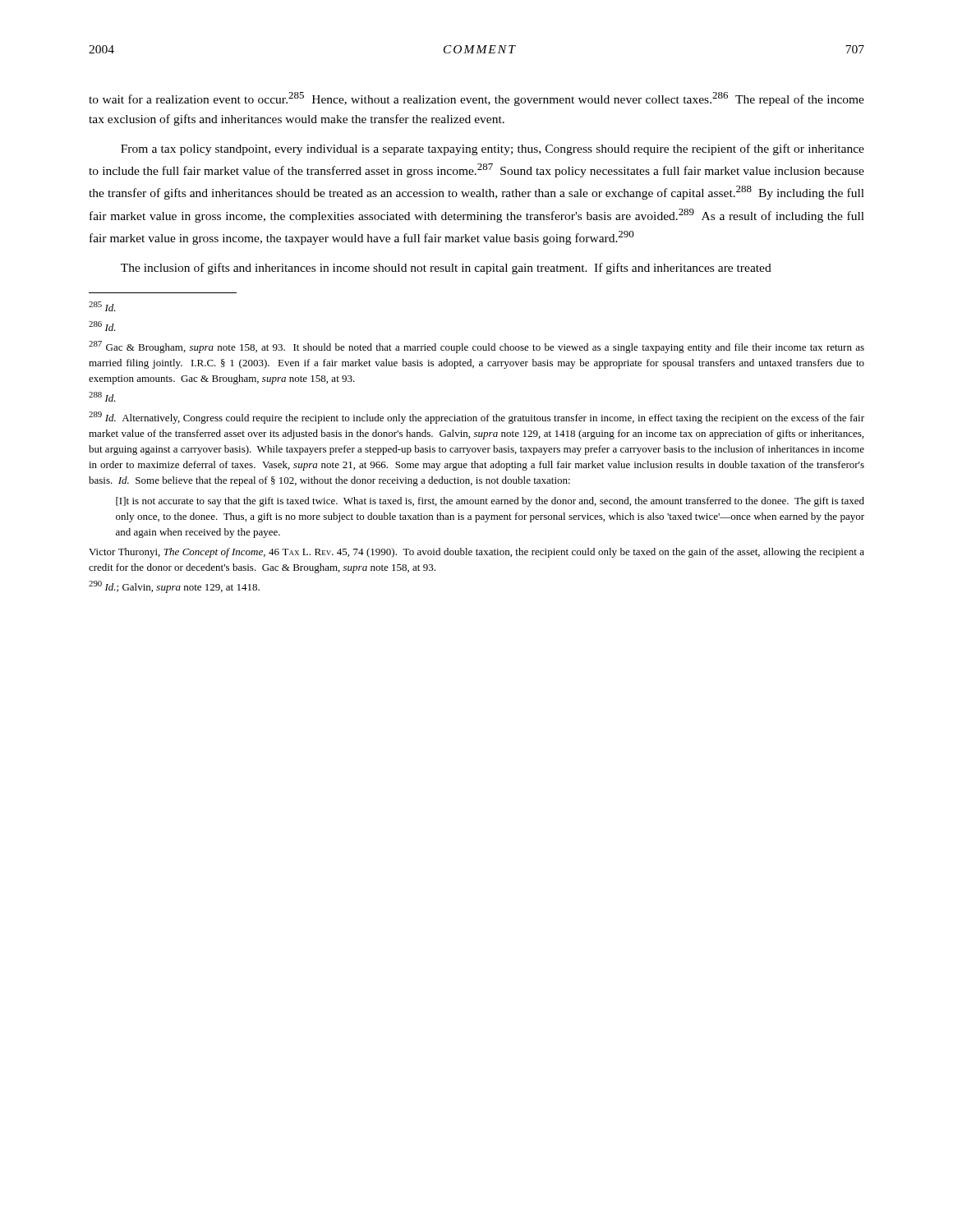Find the footnote that reads "286 Id."
Viewport: 953px width, 1232px height.
[x=103, y=326]
